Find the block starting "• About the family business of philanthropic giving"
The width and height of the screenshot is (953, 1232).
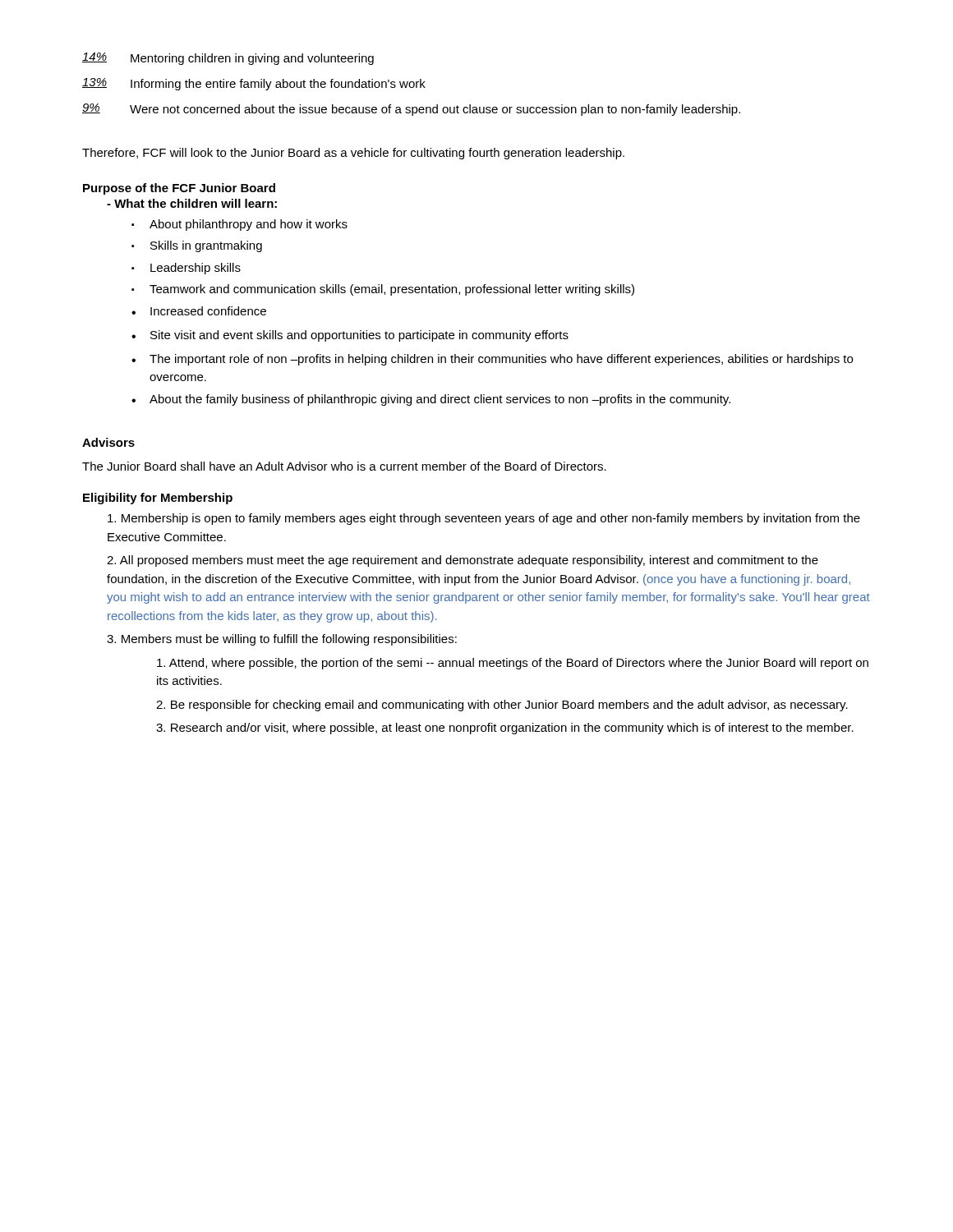pos(501,400)
